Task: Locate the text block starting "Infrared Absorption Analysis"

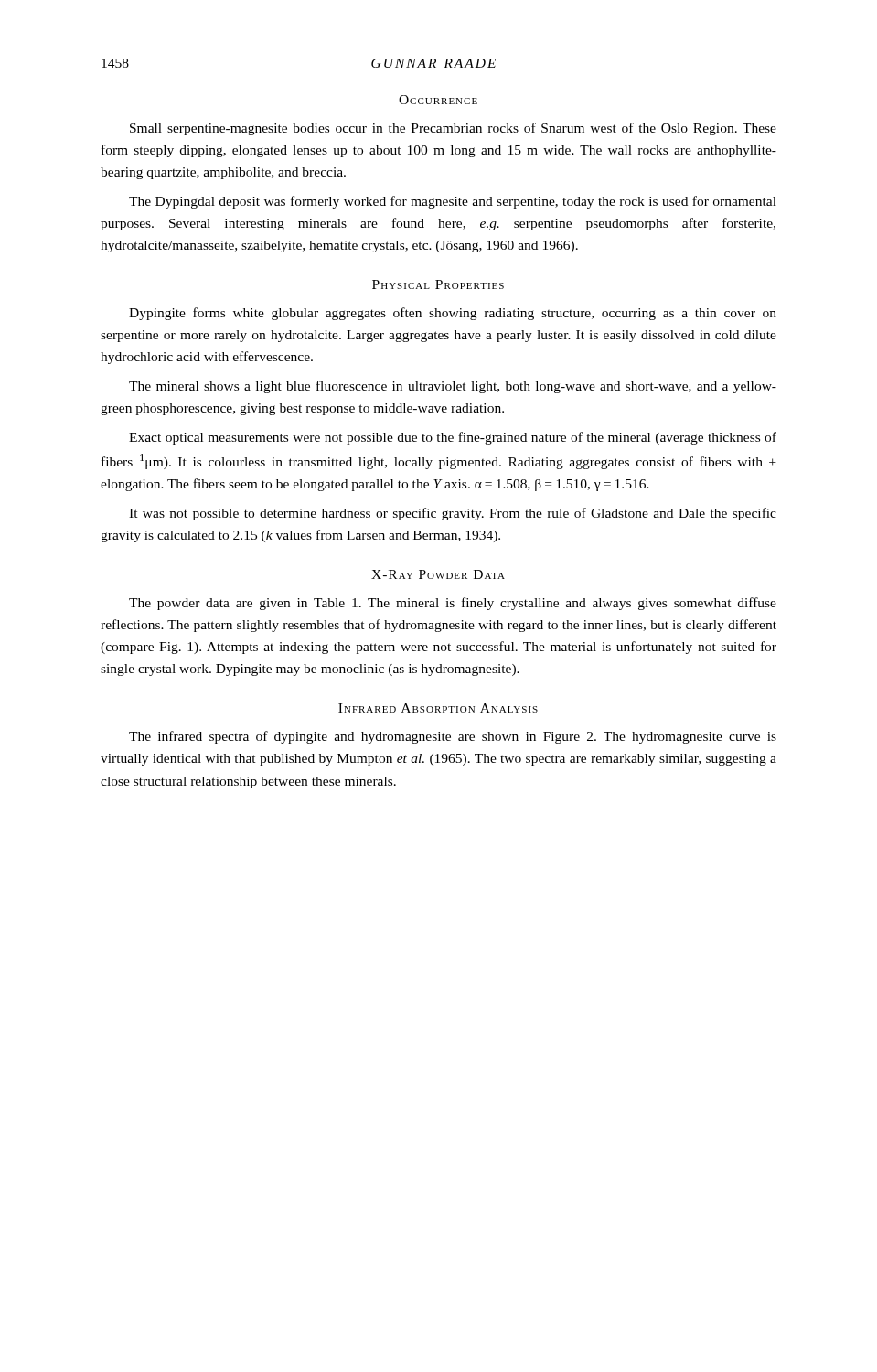Action: point(438,708)
